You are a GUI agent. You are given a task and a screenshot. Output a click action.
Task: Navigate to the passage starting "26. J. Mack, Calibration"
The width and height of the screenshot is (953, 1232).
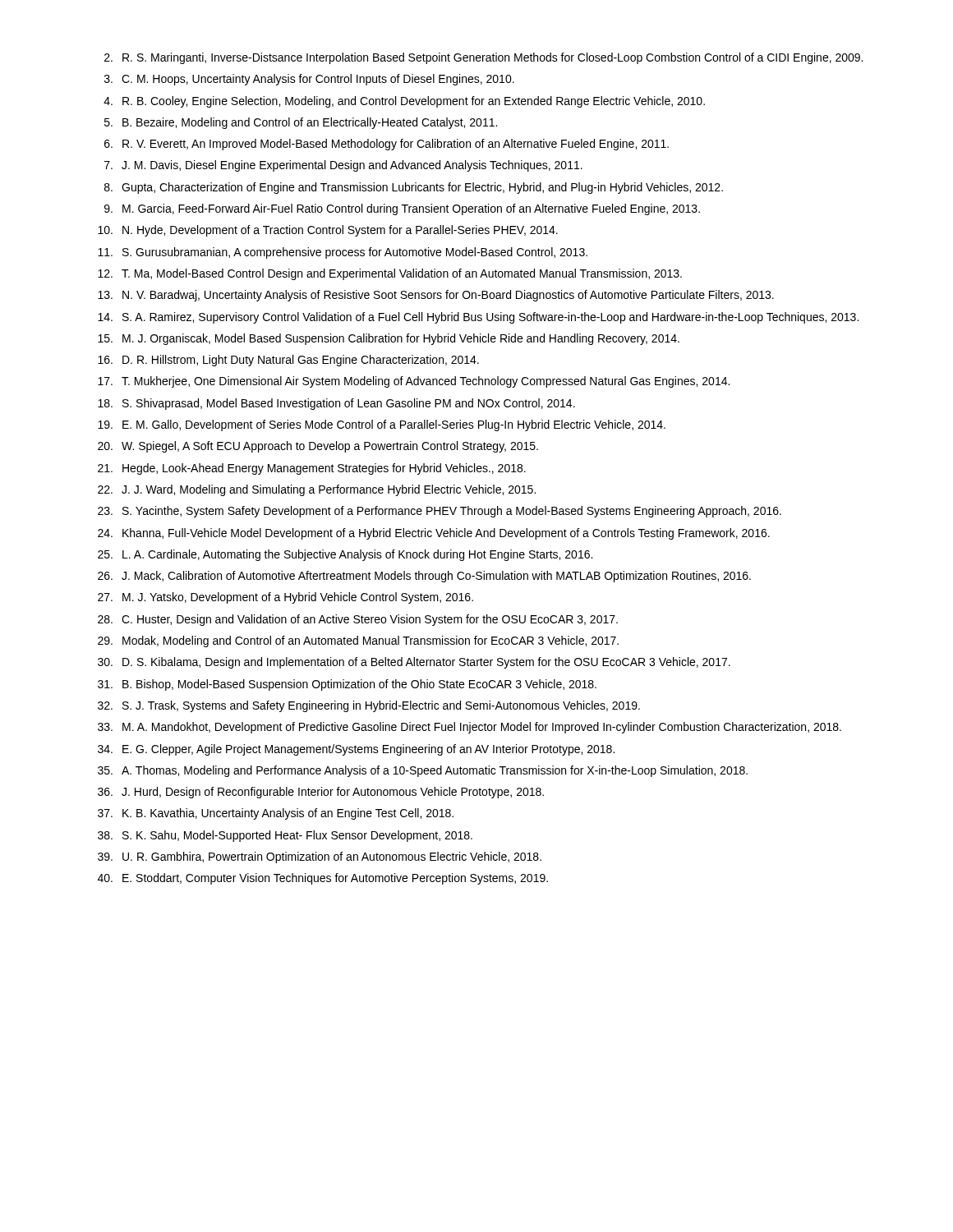click(476, 576)
